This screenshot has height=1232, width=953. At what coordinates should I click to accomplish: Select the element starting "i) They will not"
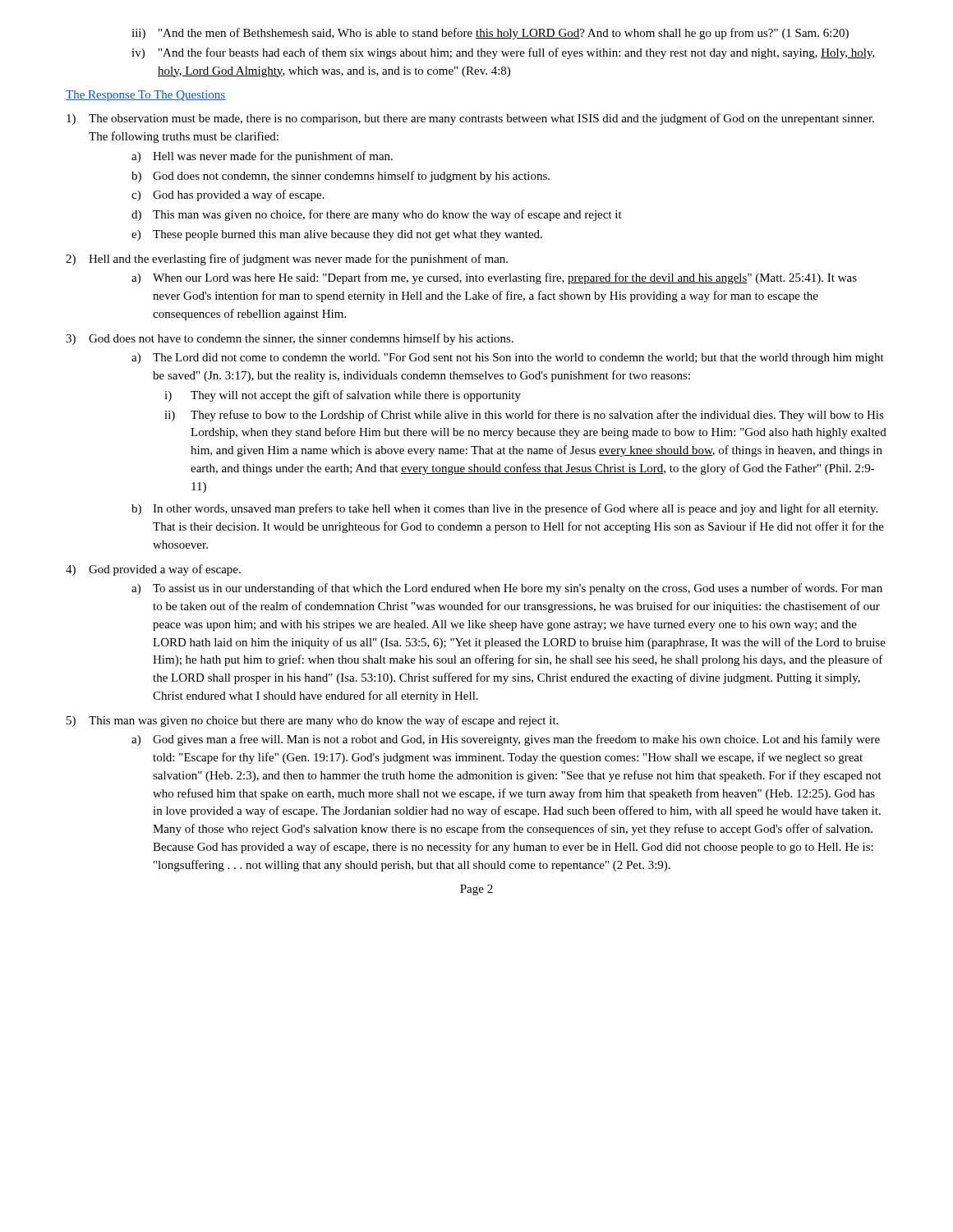pyautogui.click(x=526, y=396)
